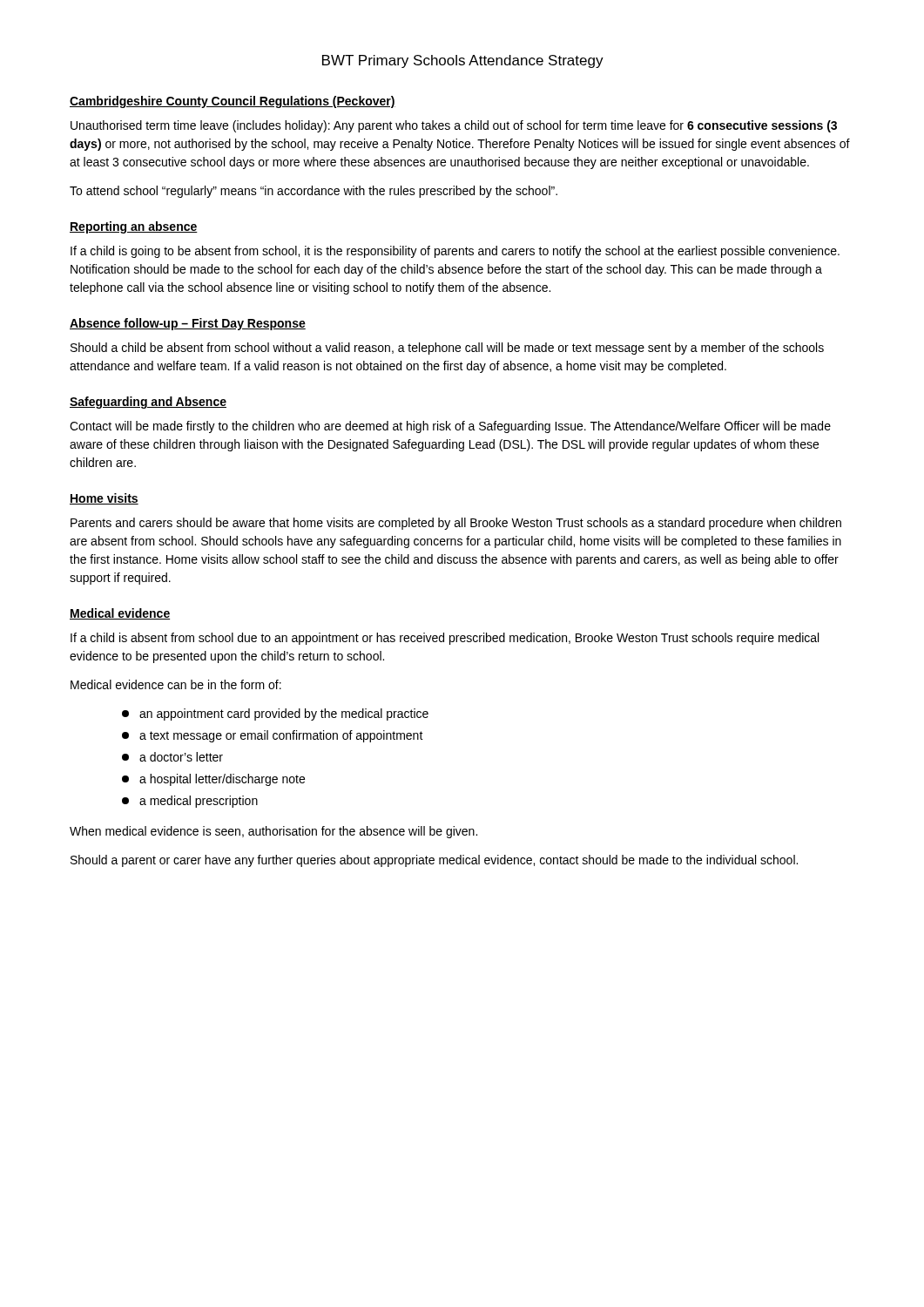Select the text starting "Contact will be made"
This screenshot has height=1307, width=924.
[x=450, y=444]
